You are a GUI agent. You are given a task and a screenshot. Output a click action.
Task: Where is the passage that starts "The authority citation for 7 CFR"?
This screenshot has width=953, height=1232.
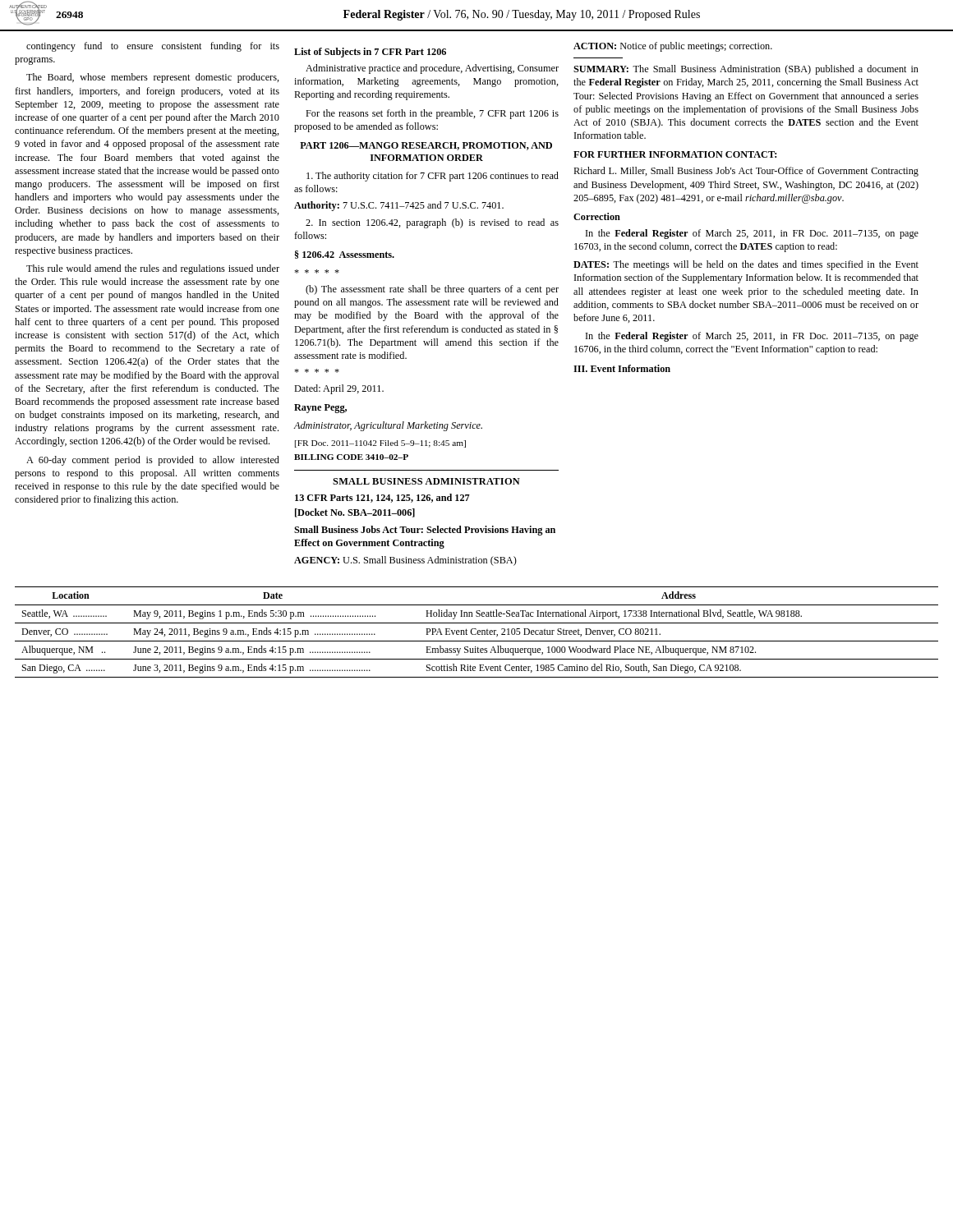click(x=426, y=206)
